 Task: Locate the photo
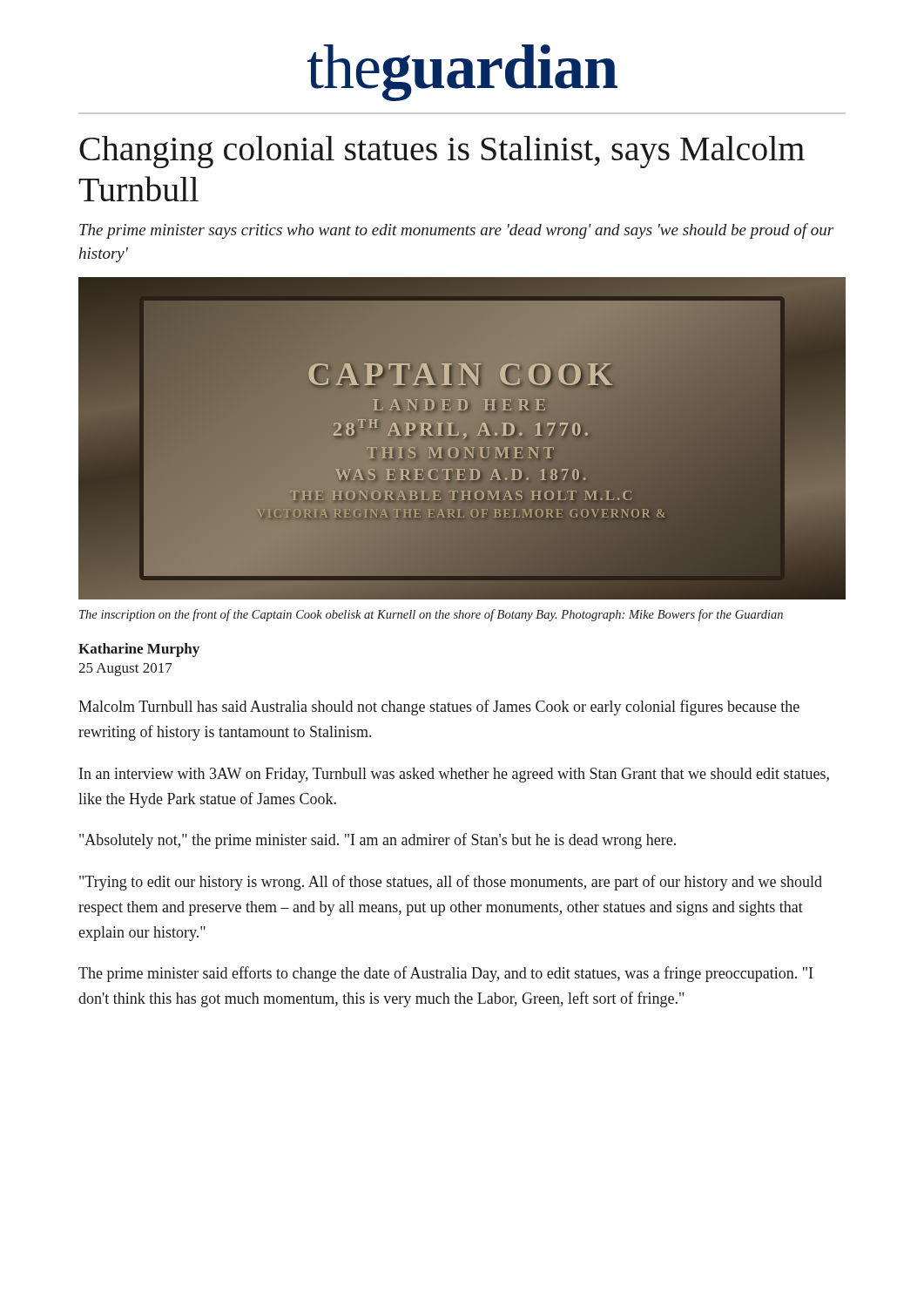(462, 438)
